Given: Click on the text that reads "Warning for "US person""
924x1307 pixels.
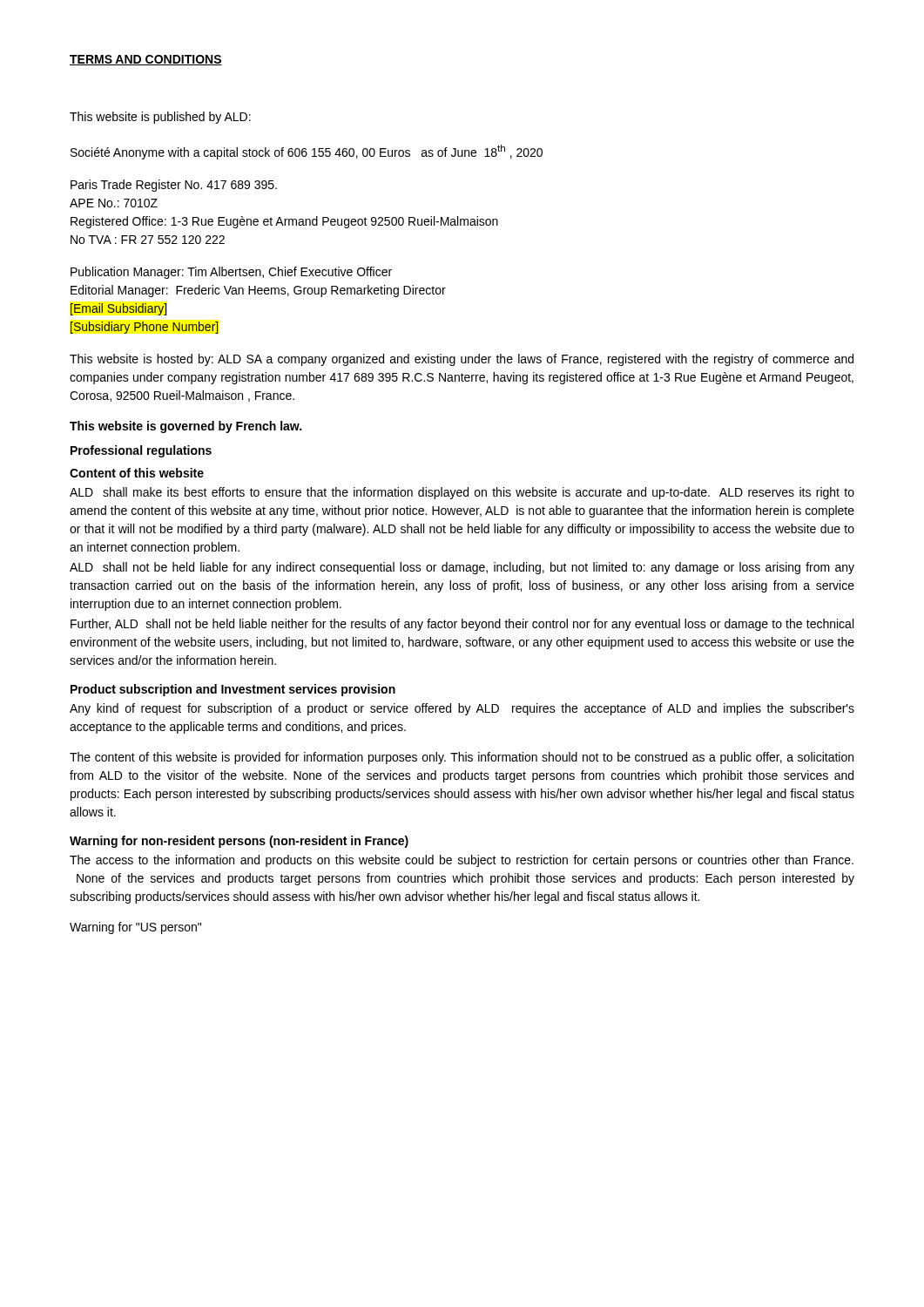Looking at the screenshot, I should (136, 927).
